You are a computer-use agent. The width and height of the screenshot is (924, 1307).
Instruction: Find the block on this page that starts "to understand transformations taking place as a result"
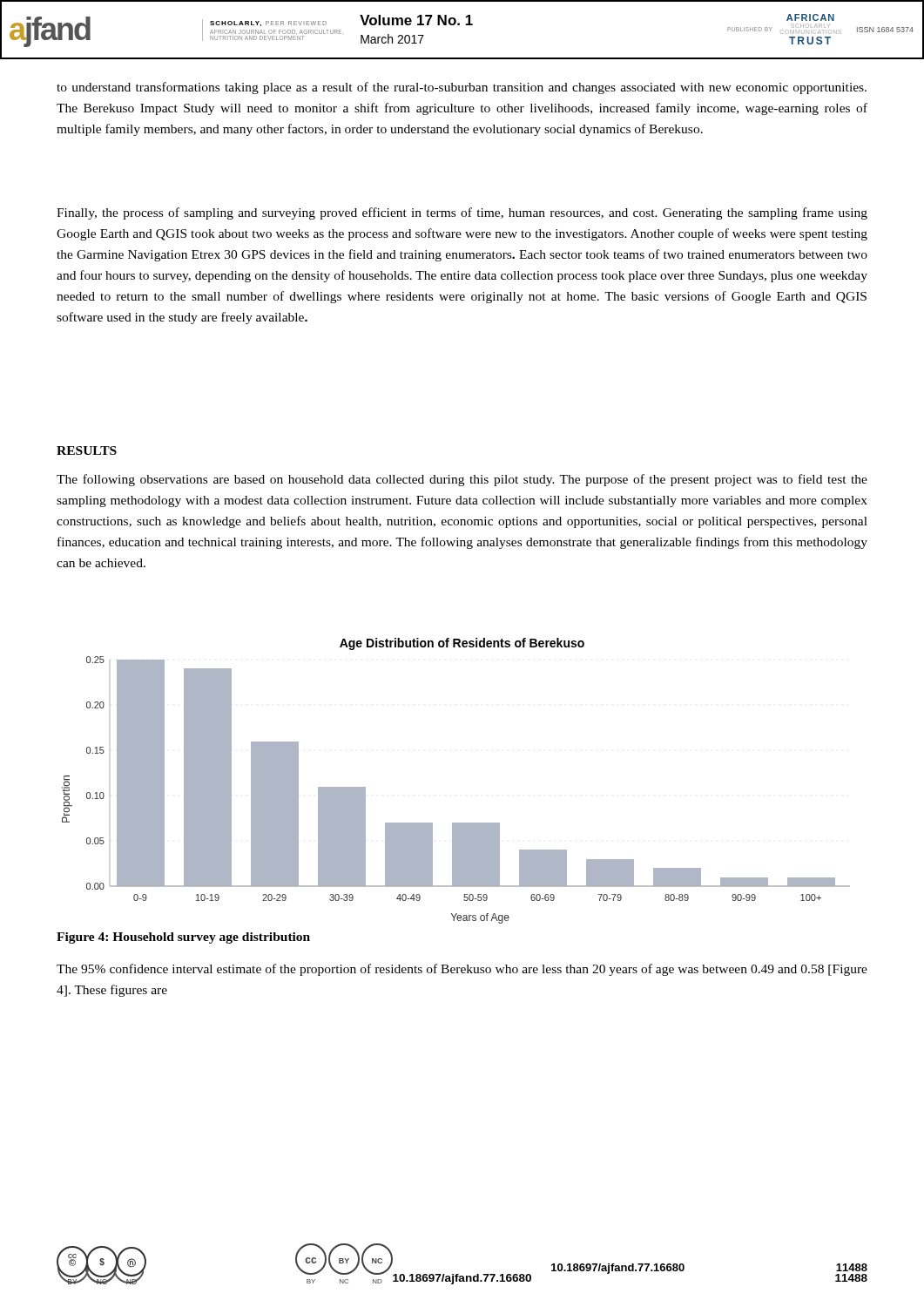(462, 108)
